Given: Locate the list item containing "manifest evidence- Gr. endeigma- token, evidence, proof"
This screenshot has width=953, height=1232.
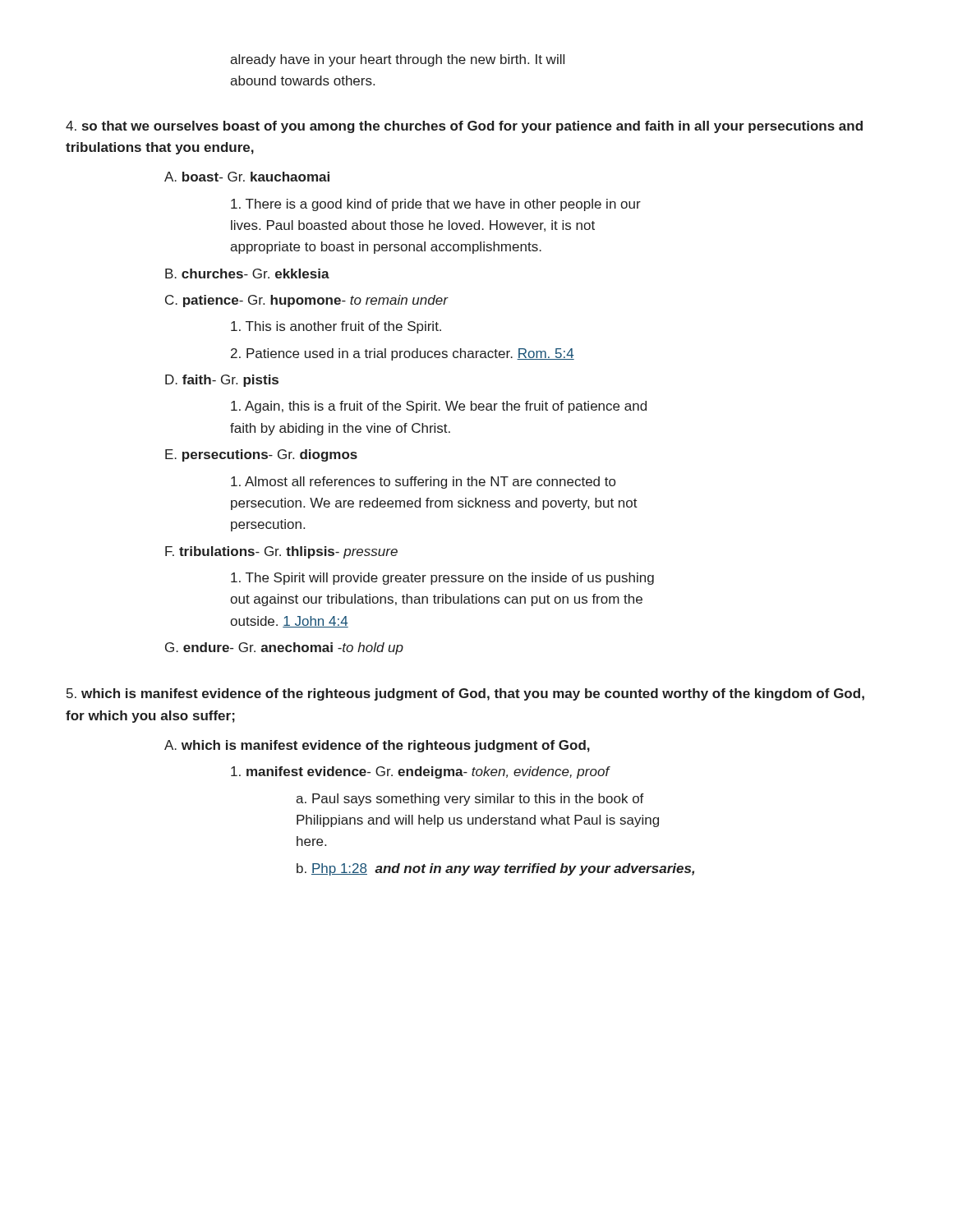Looking at the screenshot, I should 419,772.
